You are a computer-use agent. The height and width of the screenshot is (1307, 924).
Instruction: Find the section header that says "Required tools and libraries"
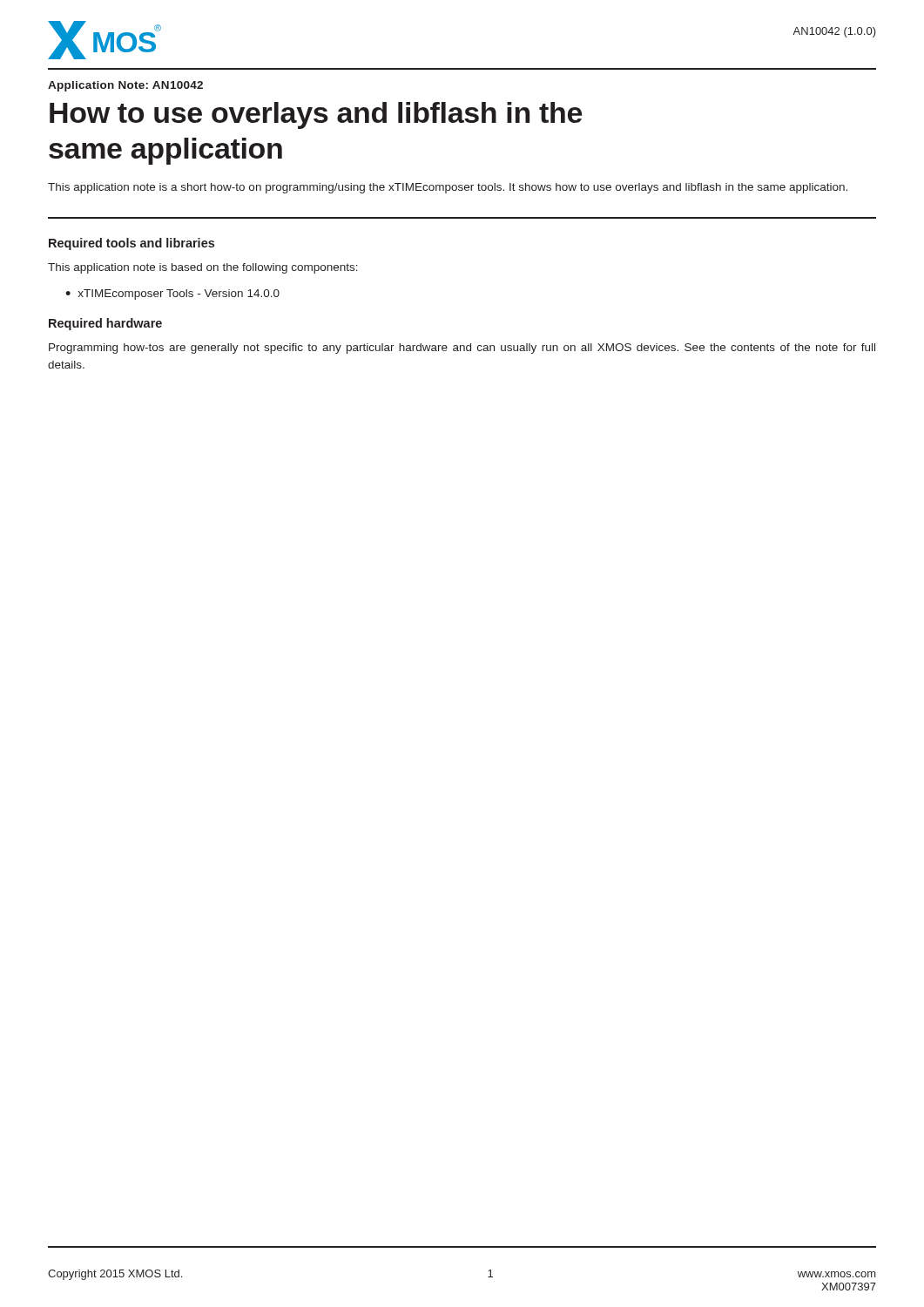coord(131,243)
